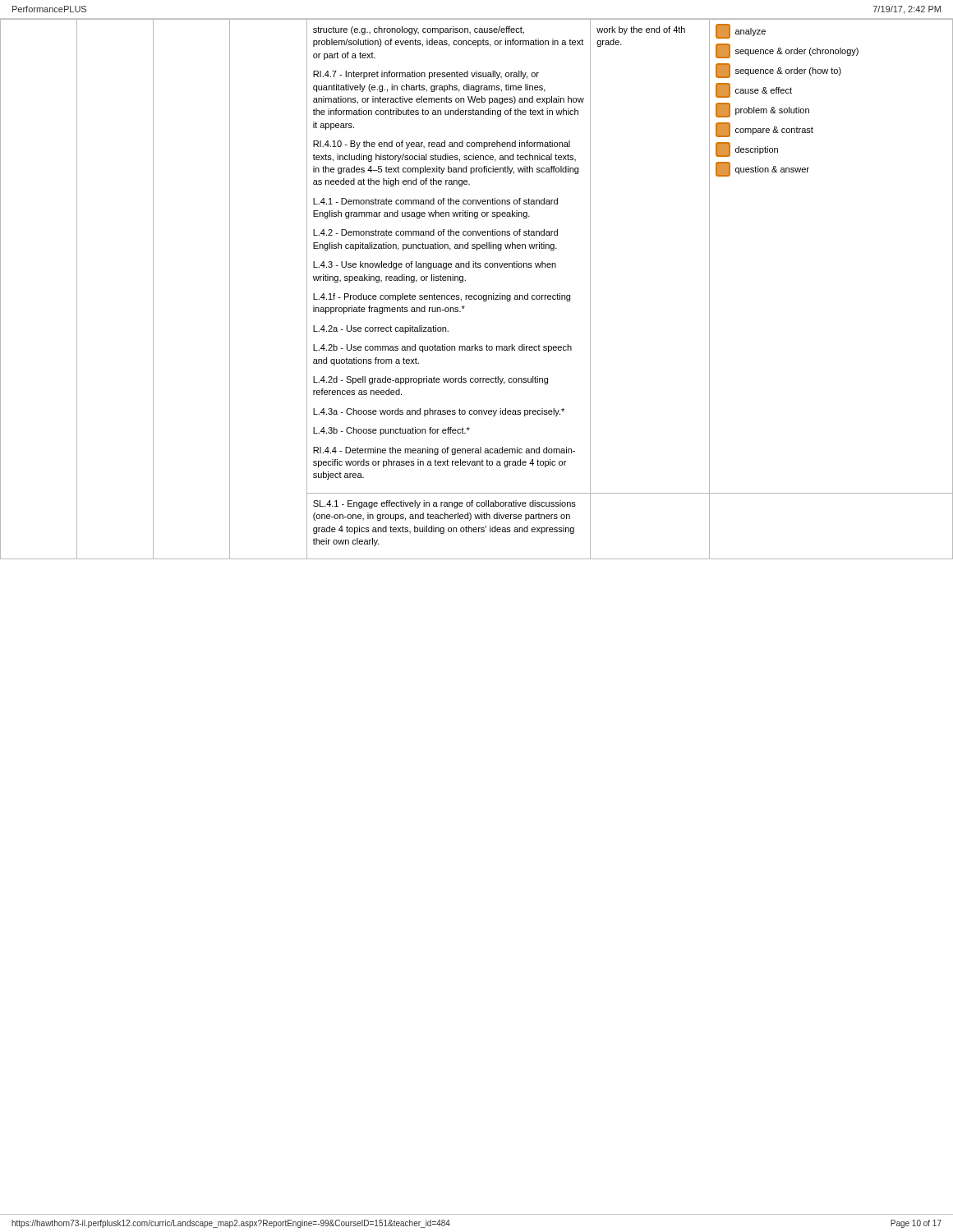Click on the block starting "L.4.2 - Demonstrate command of the"
Viewport: 953px width, 1232px height.
point(436,239)
